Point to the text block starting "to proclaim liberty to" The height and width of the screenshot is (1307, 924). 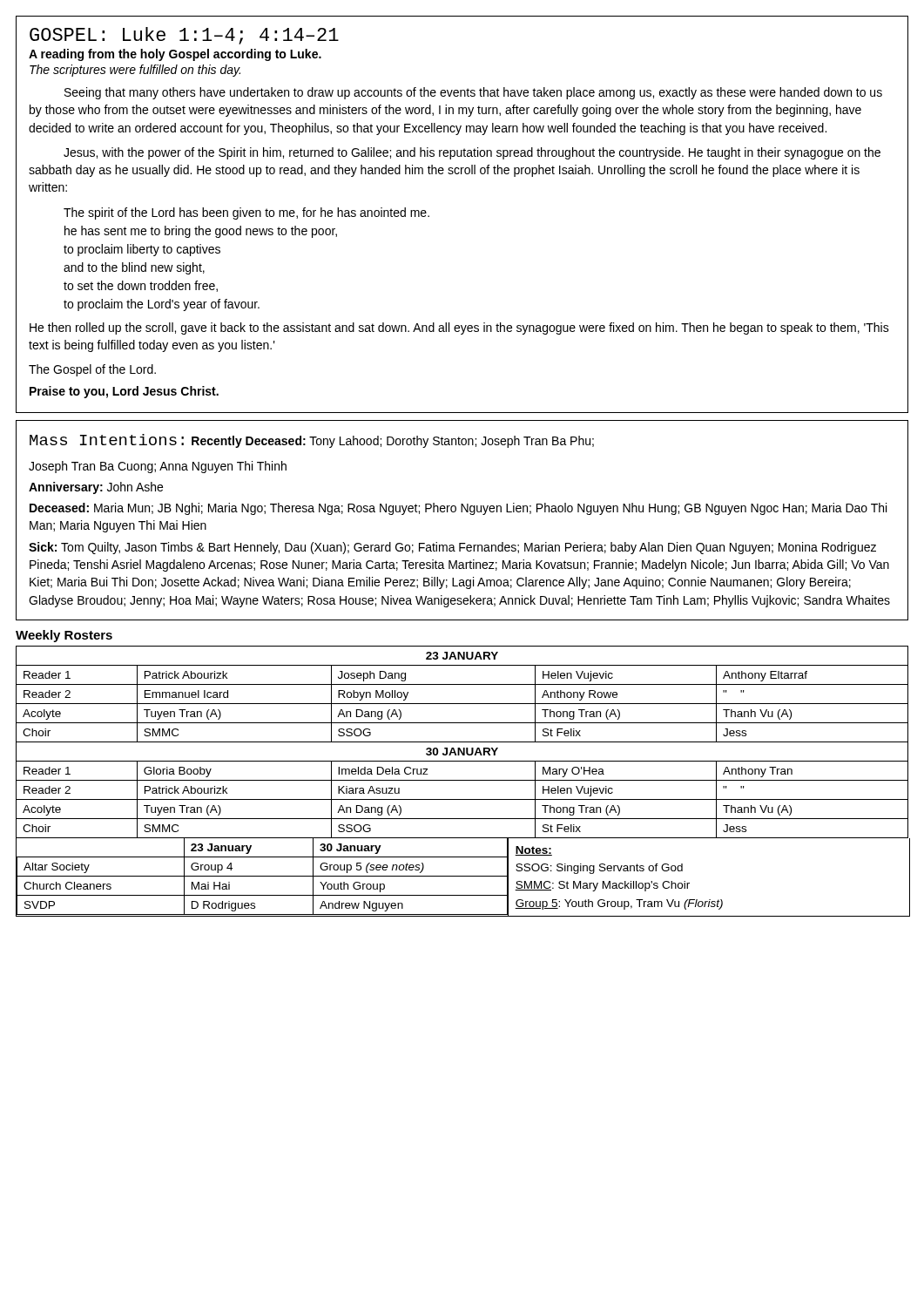coord(142,249)
